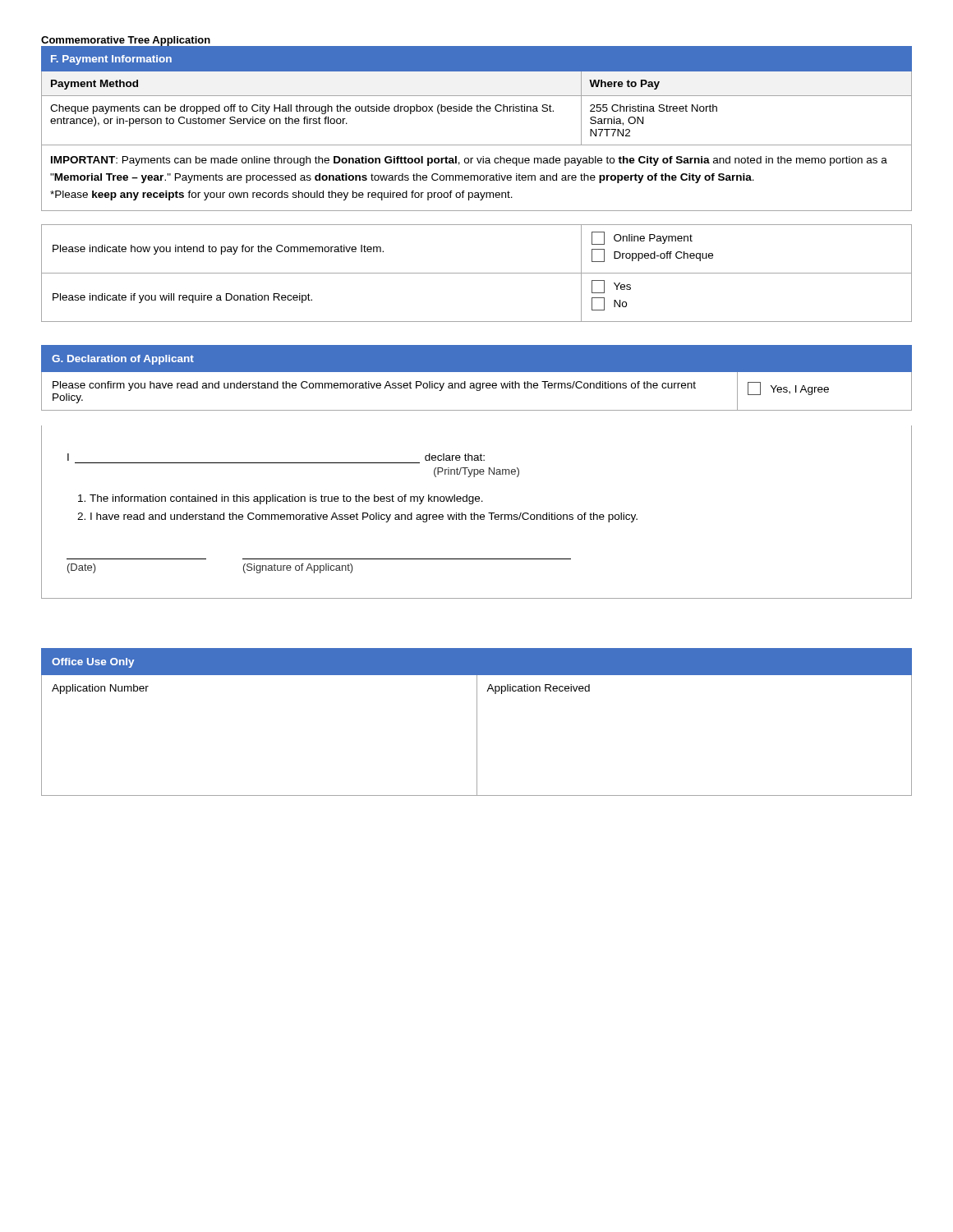
Task: Where is the passage that starts "I have read and understand the"?
Action: [364, 516]
